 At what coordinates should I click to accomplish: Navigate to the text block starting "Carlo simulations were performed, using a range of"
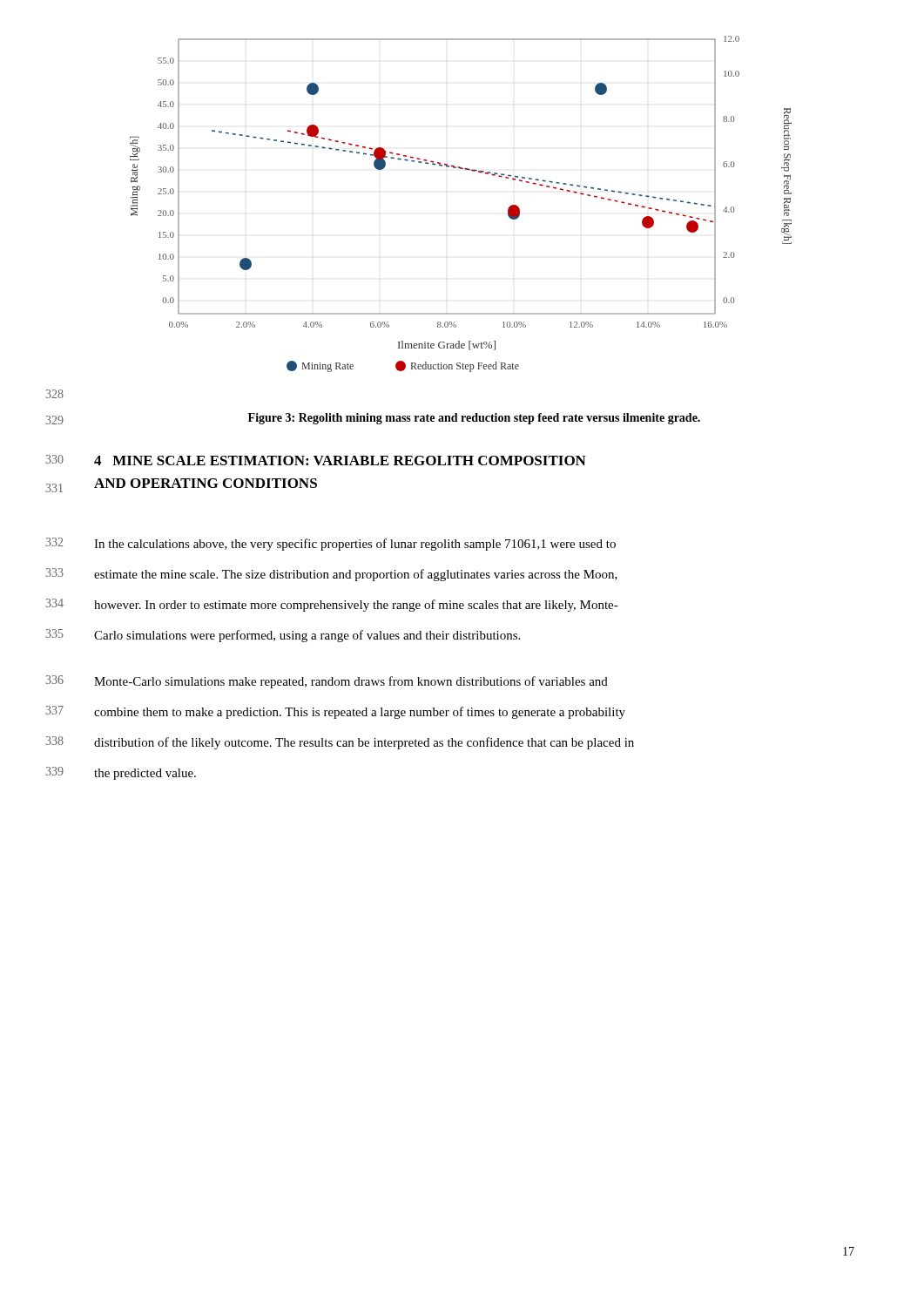pos(308,635)
